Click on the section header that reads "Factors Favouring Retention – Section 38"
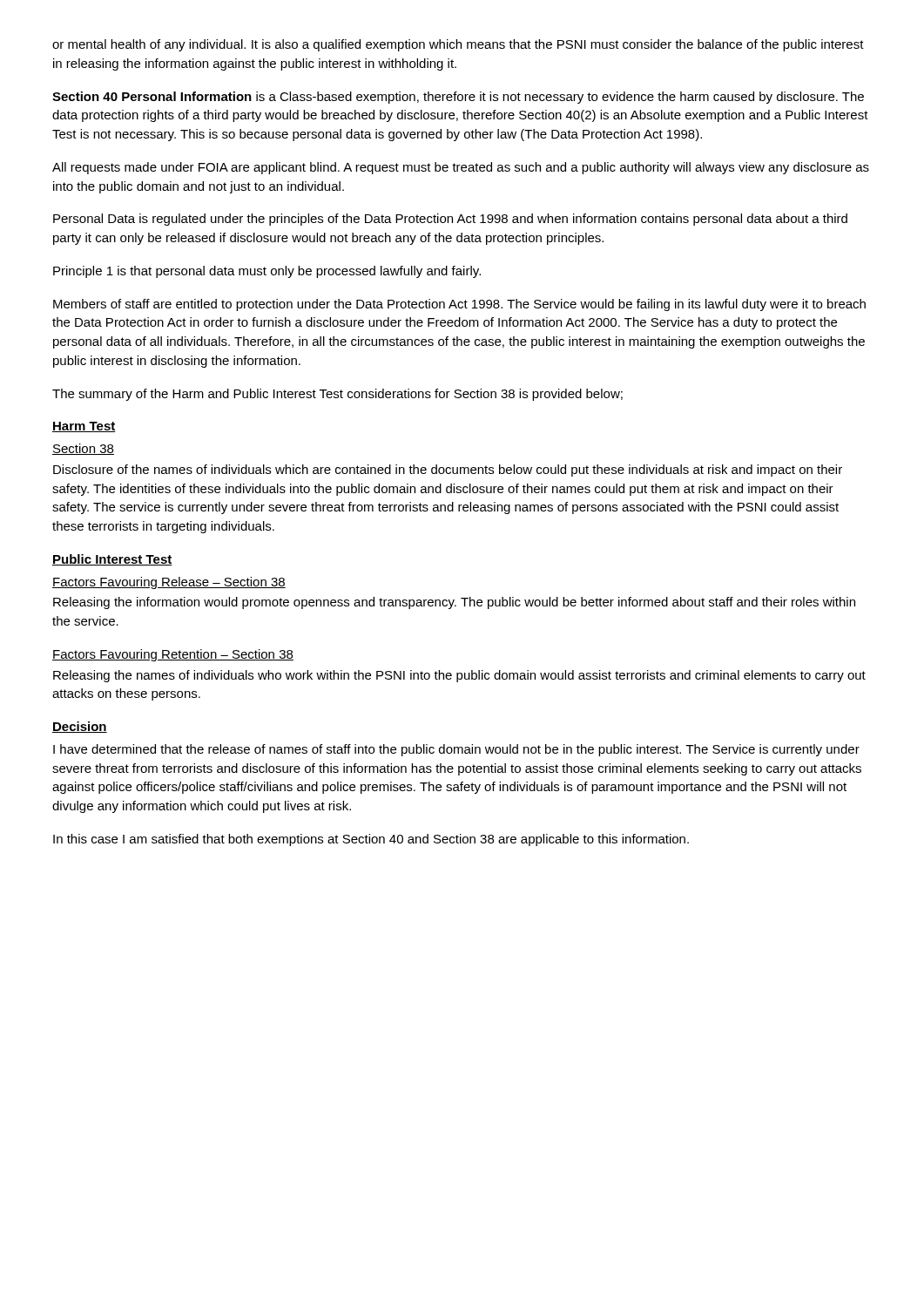 pos(173,655)
